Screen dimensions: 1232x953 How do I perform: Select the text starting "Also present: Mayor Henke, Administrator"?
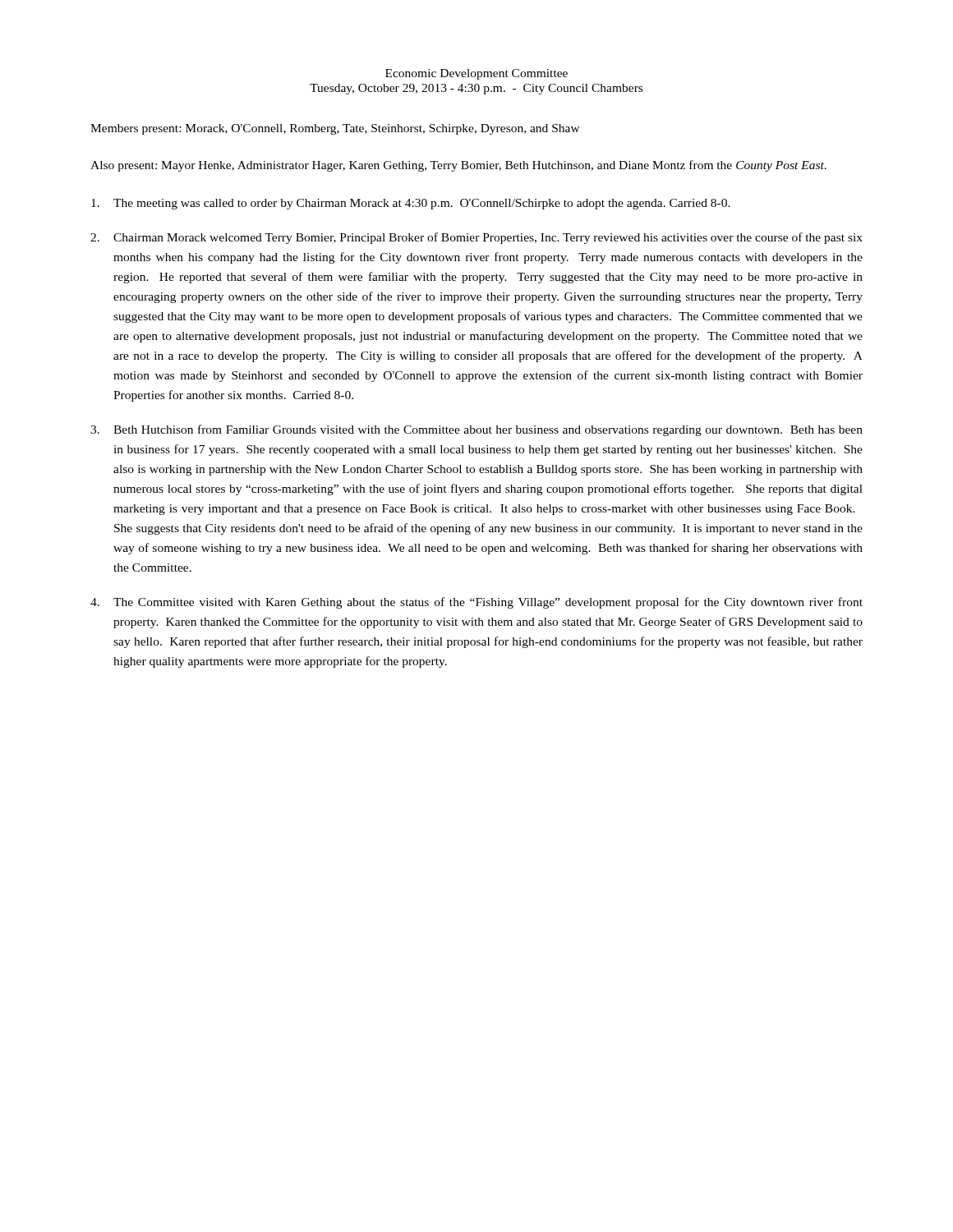459,165
